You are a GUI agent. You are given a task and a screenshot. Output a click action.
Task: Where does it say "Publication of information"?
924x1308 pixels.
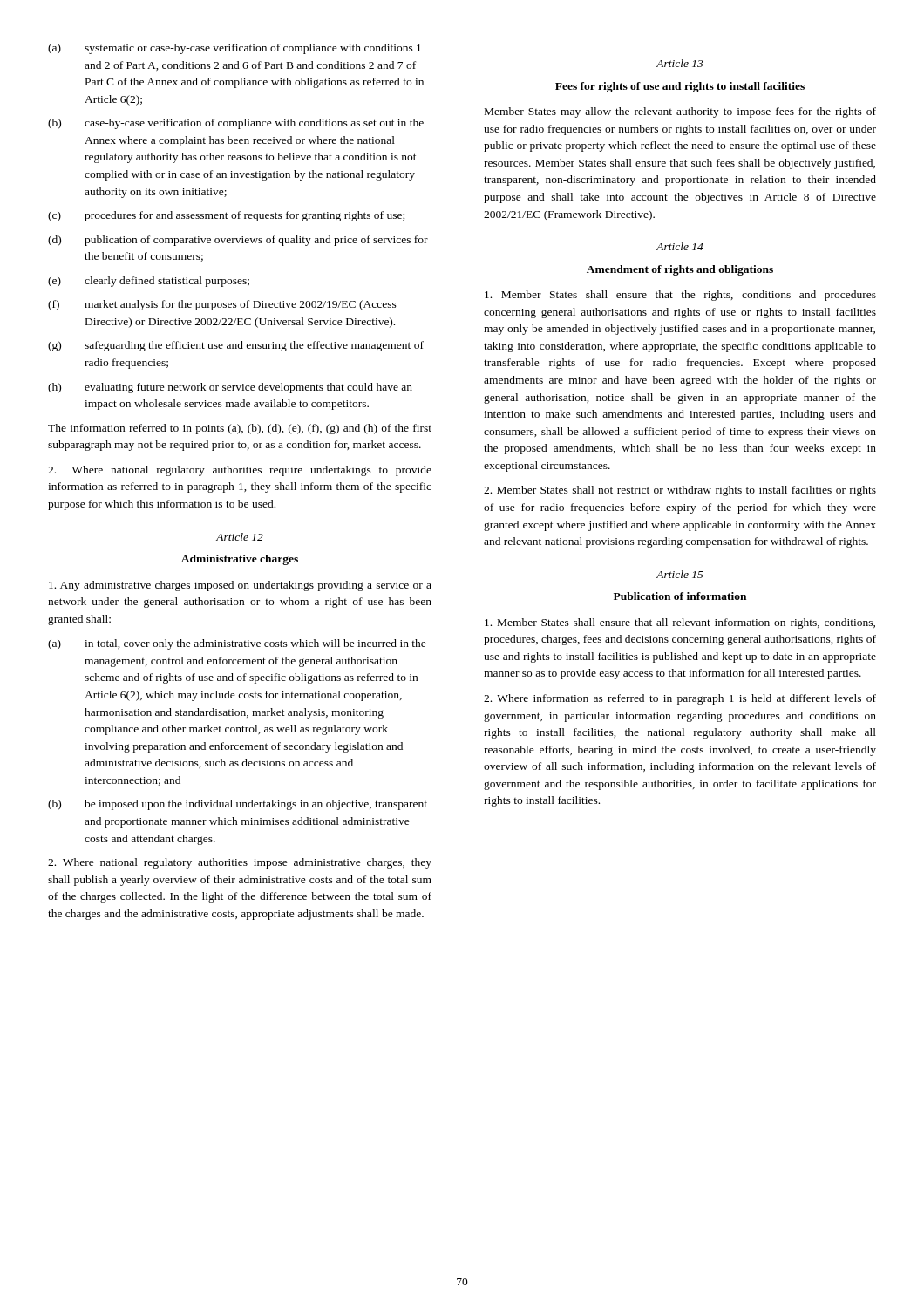pyautogui.click(x=680, y=596)
